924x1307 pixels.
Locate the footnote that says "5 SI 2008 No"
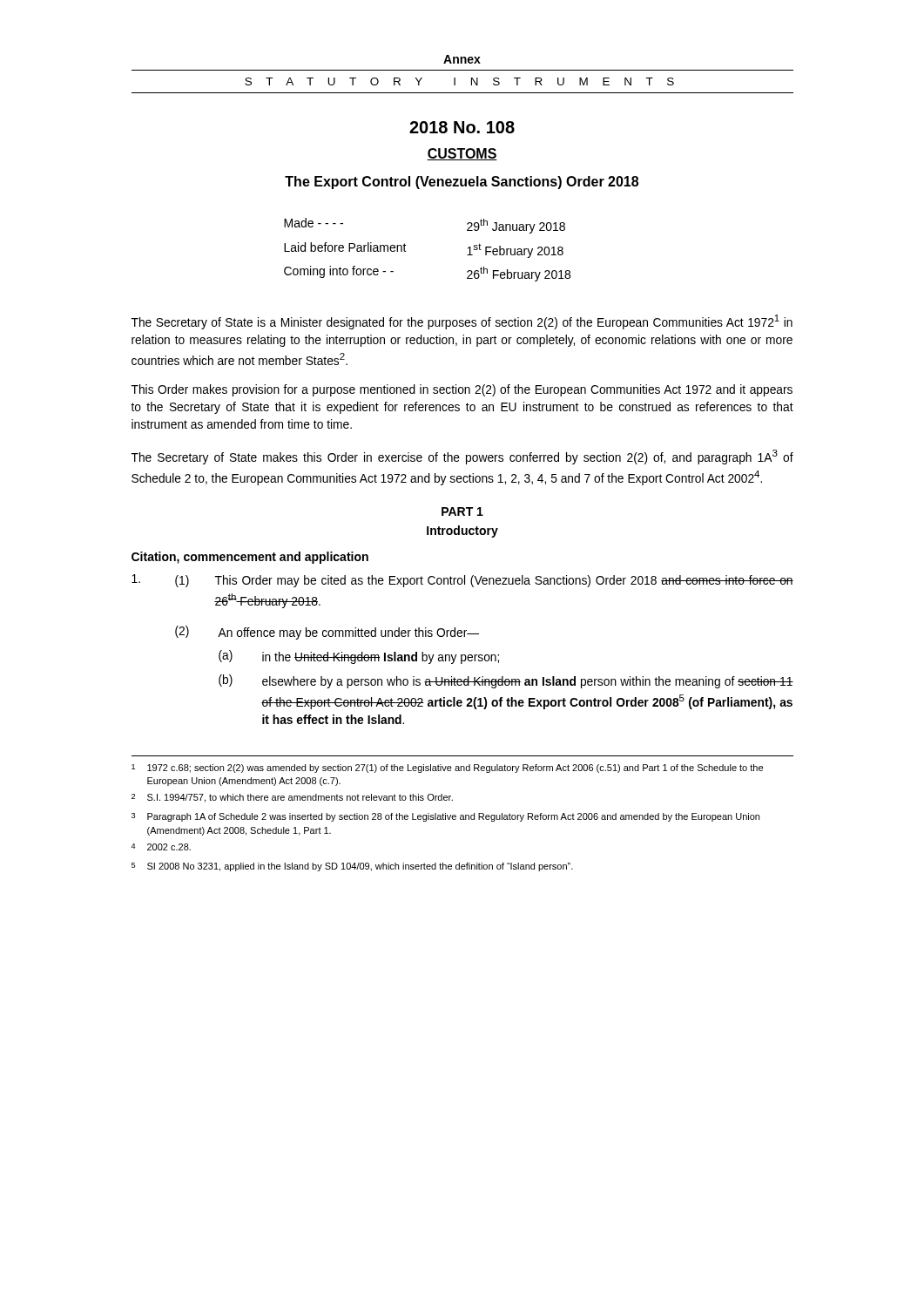(x=352, y=868)
